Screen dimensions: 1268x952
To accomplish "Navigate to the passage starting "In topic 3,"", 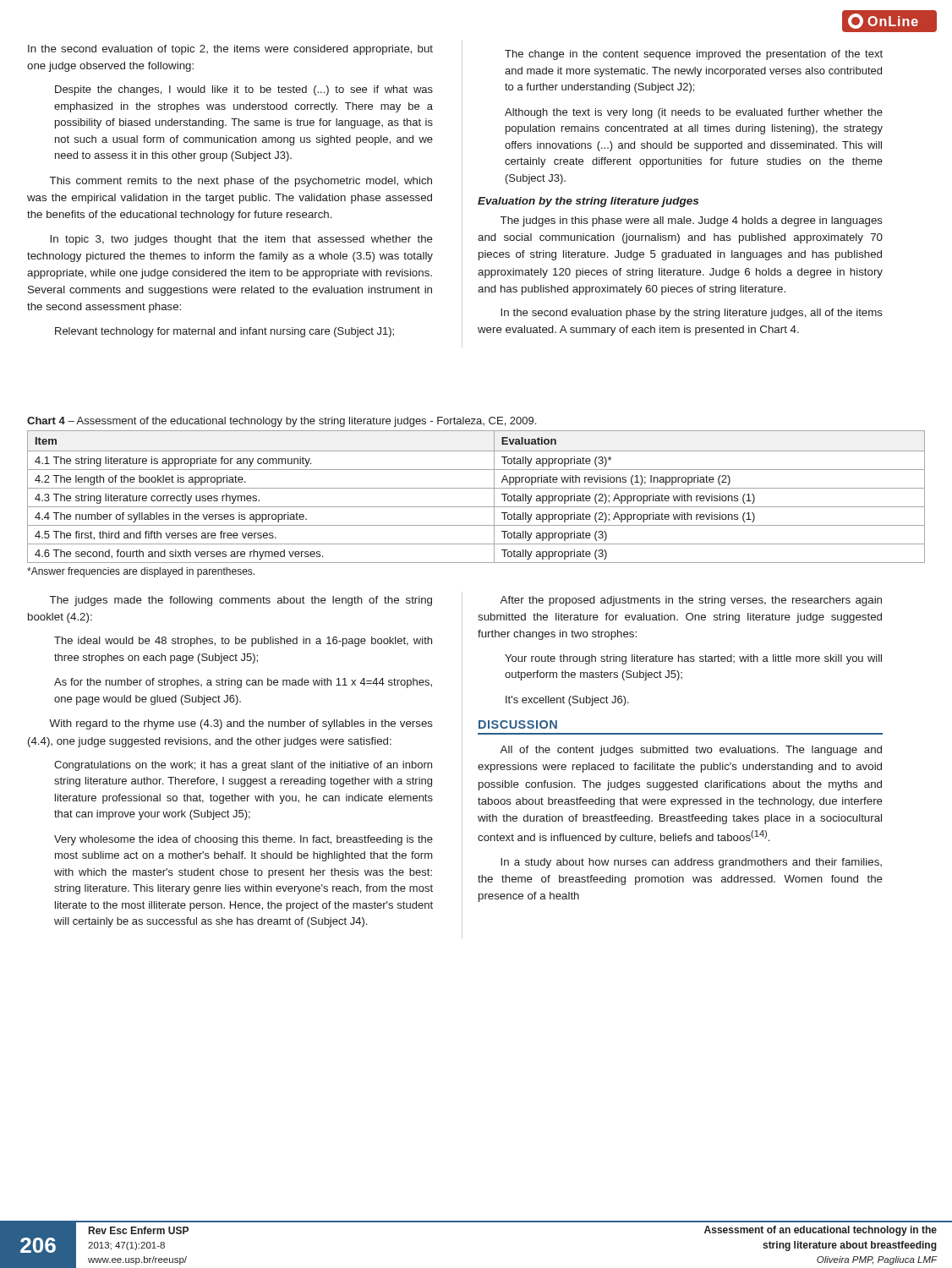I will (x=230, y=273).
